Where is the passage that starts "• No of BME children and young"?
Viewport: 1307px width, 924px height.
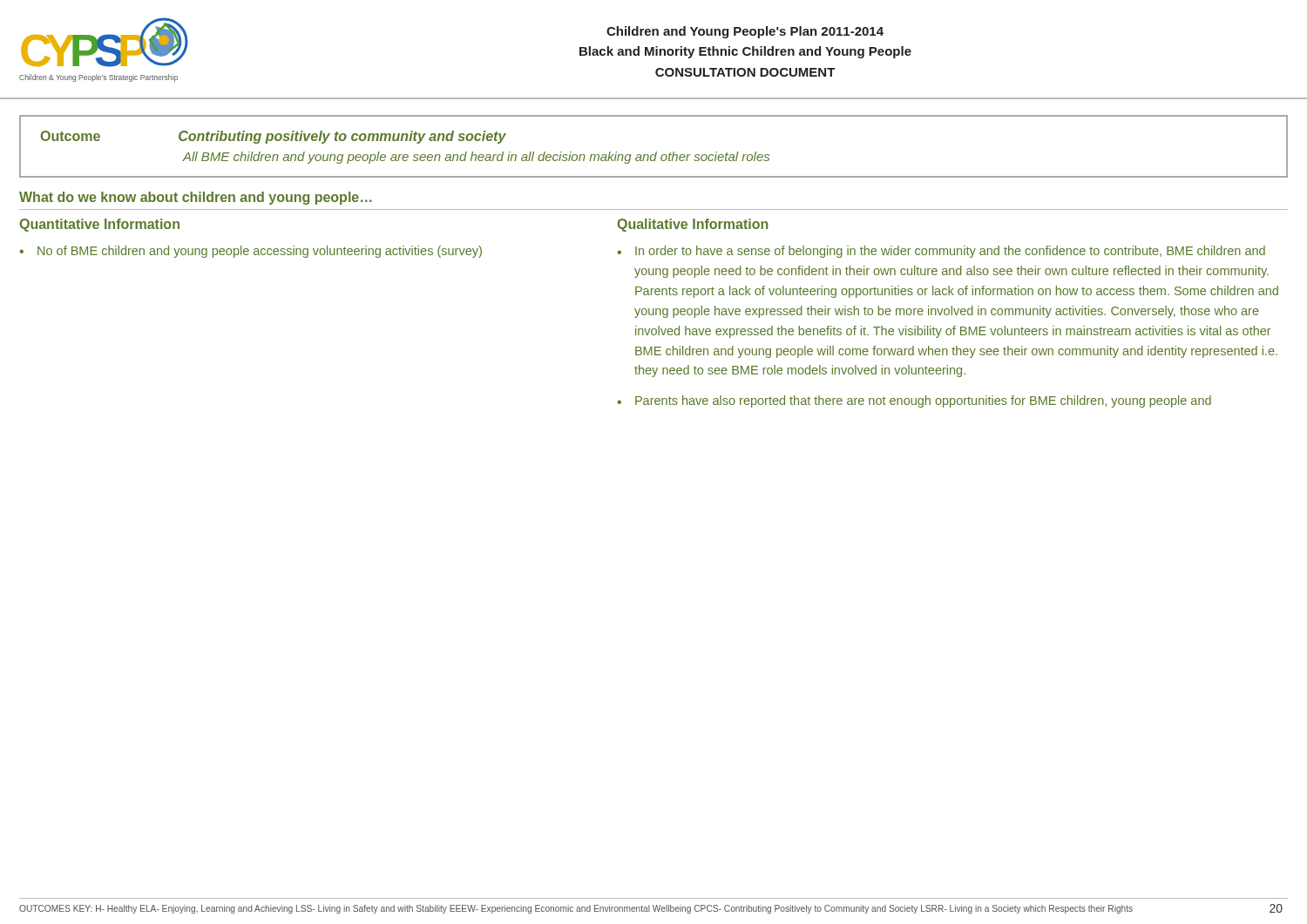point(251,251)
